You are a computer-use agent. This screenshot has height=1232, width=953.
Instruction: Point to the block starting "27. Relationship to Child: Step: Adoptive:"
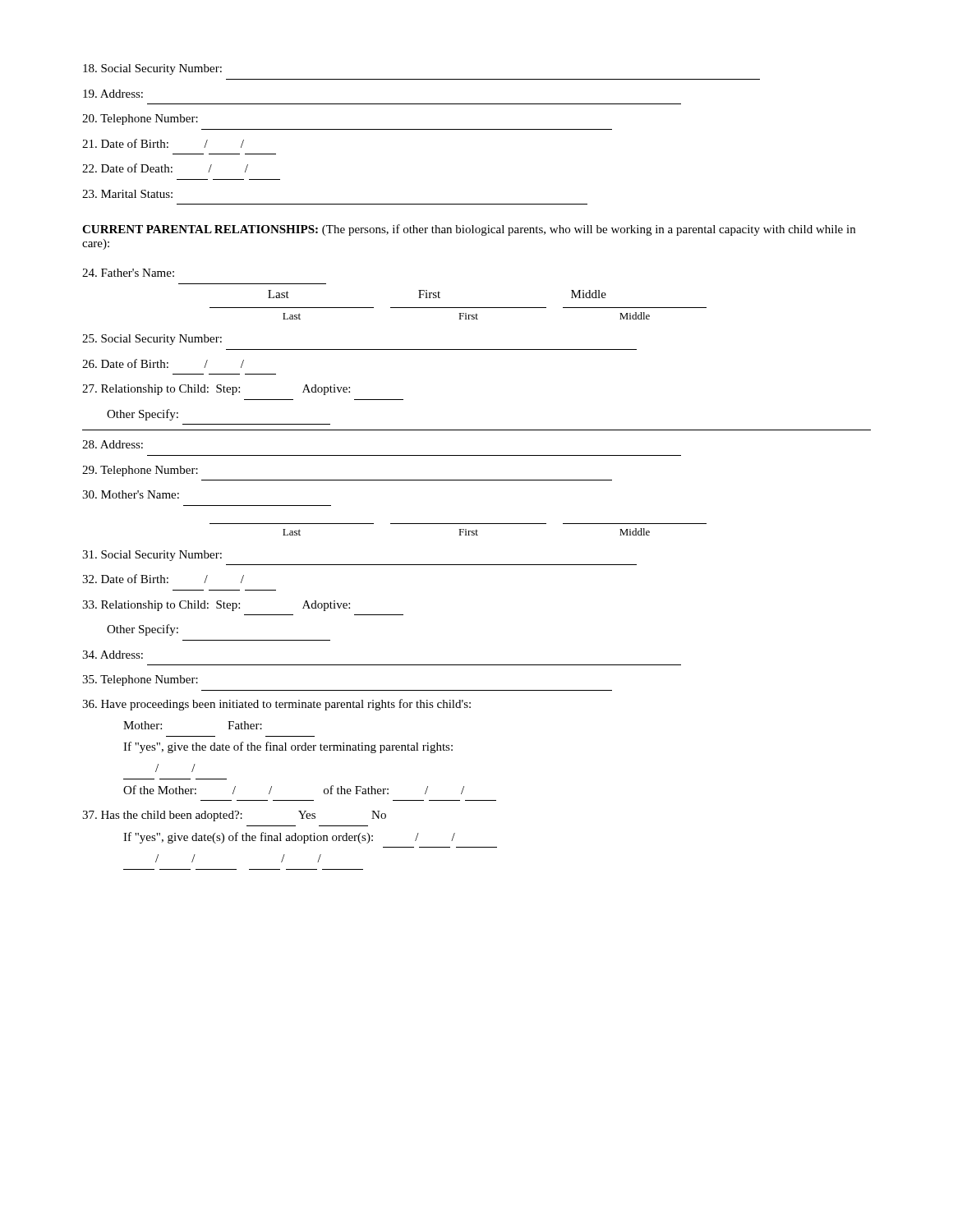tap(243, 389)
